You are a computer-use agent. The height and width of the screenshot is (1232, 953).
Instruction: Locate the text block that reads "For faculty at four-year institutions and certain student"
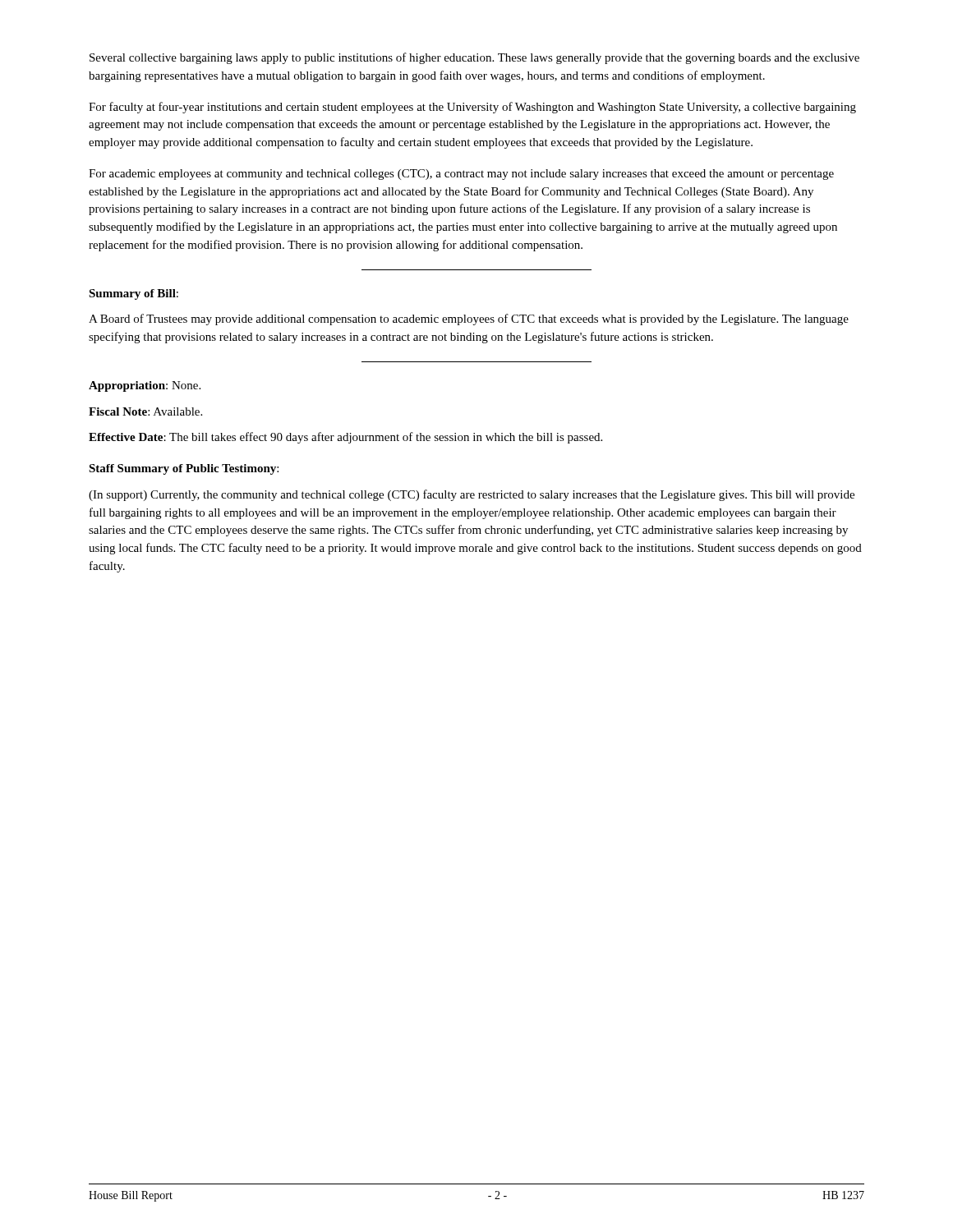(476, 125)
